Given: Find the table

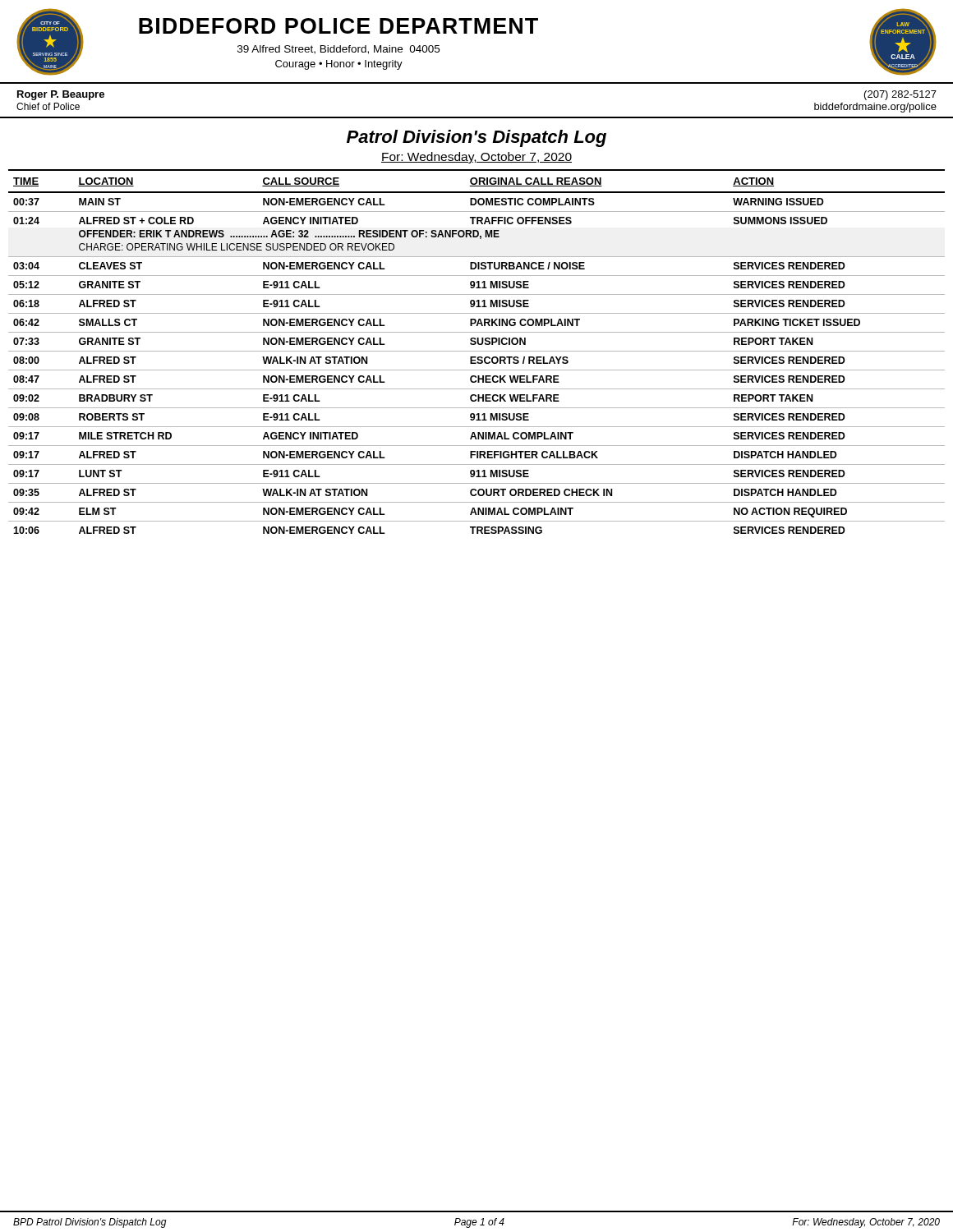Looking at the screenshot, I should click(476, 354).
